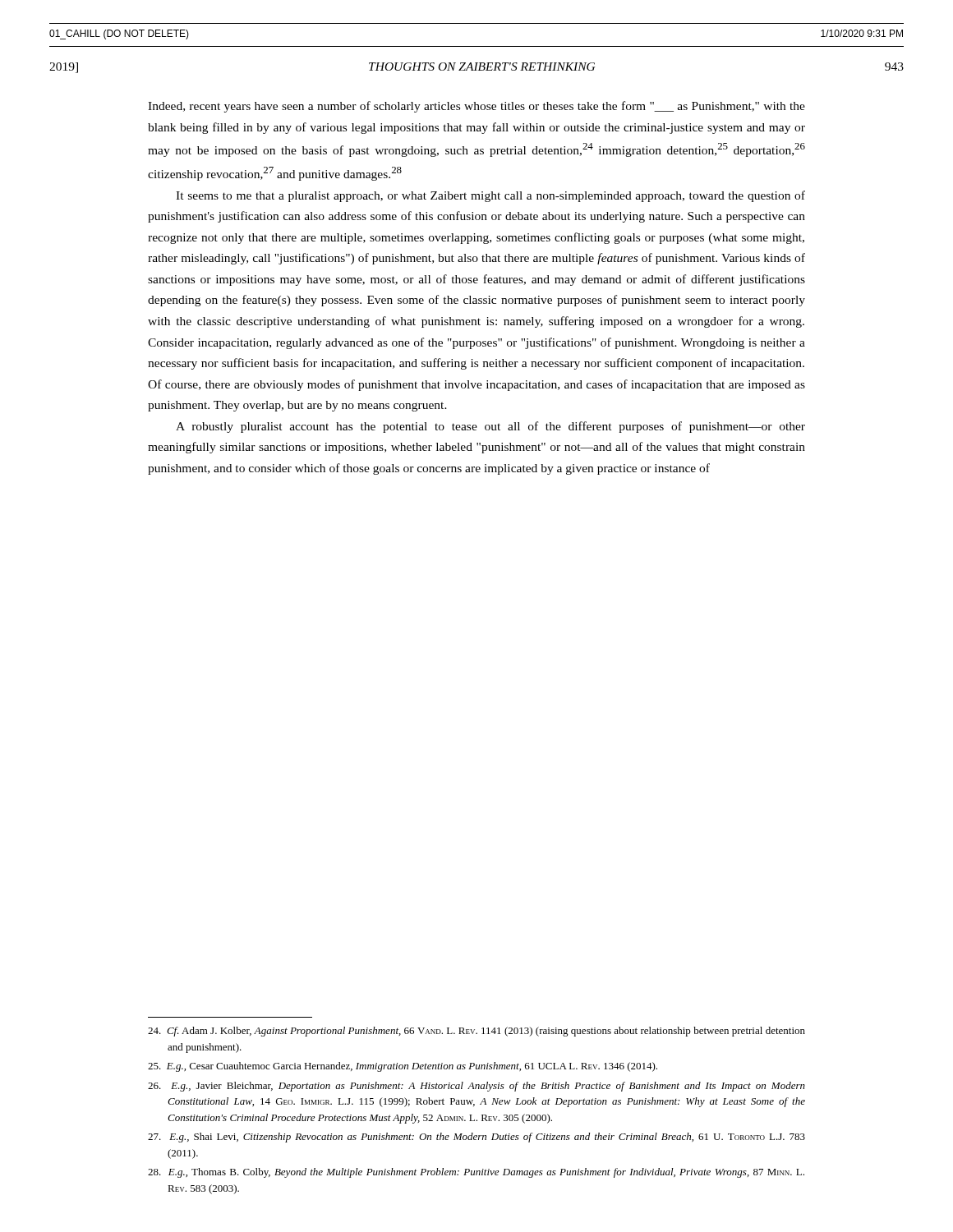Navigate to the text starting "E.g., Javier Bleichmar, Deportation as"
Viewport: 953px width, 1232px height.
(476, 1101)
